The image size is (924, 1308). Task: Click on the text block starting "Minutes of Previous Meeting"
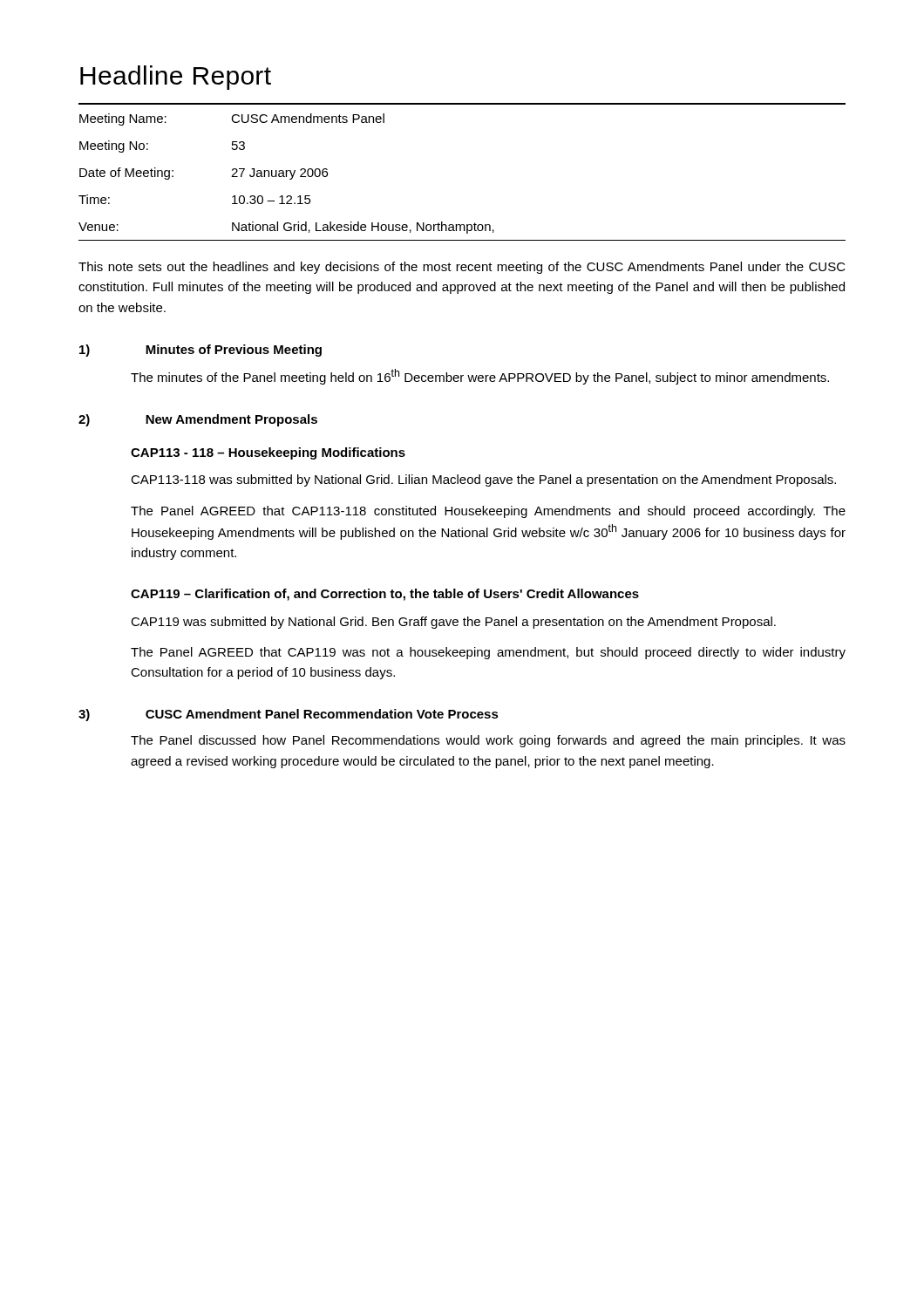[227, 349]
